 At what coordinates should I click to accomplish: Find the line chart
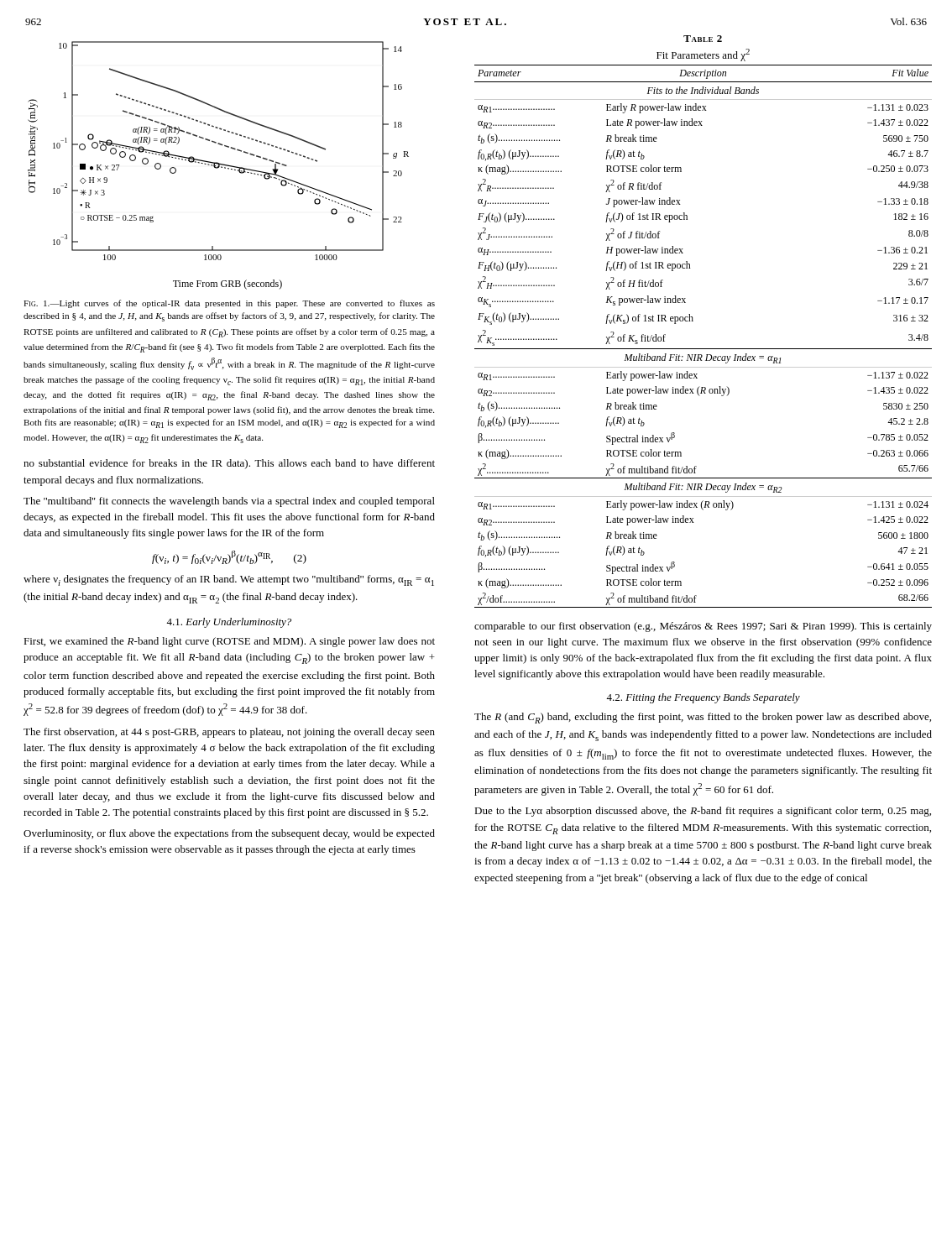(x=229, y=164)
